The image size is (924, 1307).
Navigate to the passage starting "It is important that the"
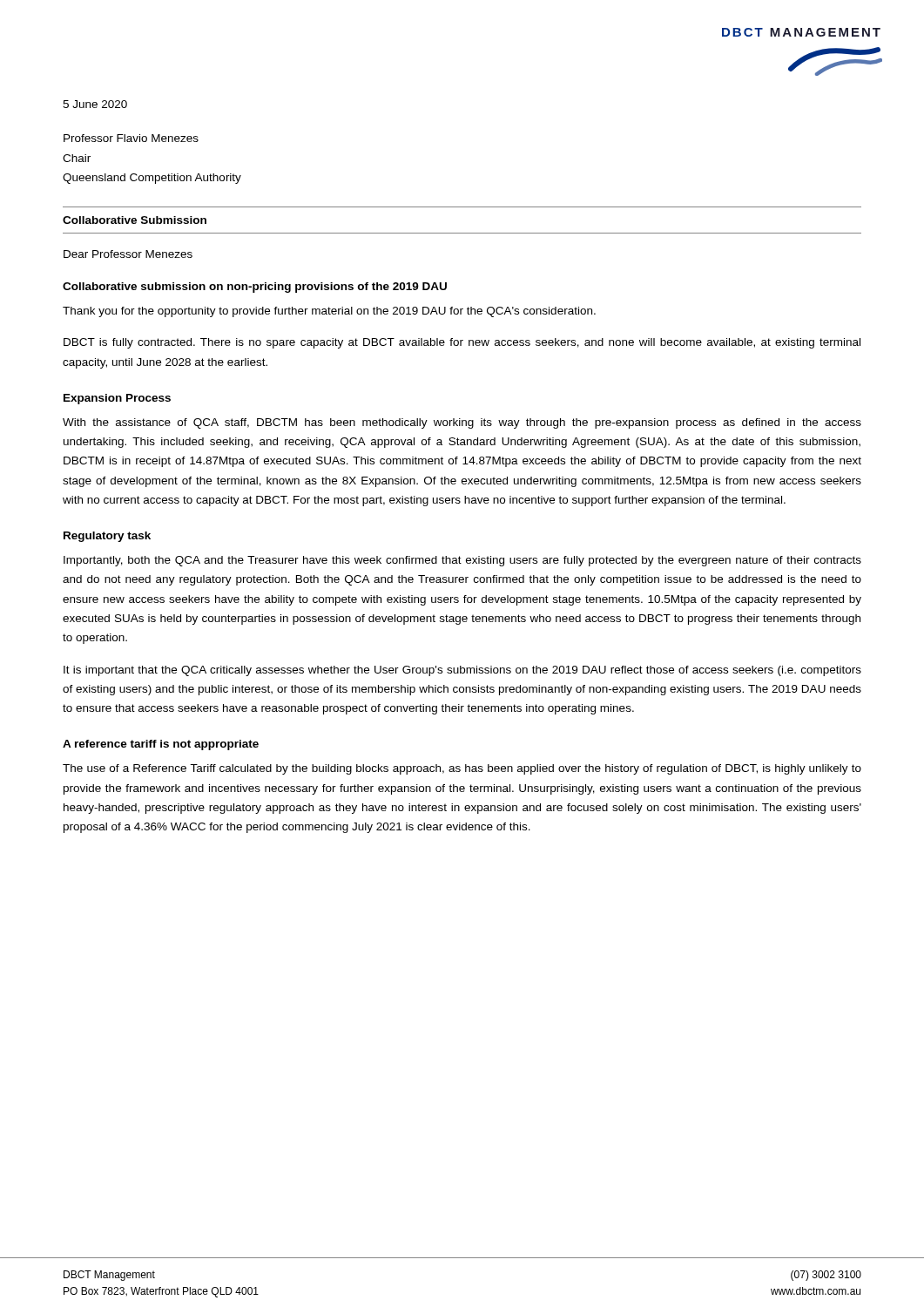(462, 689)
